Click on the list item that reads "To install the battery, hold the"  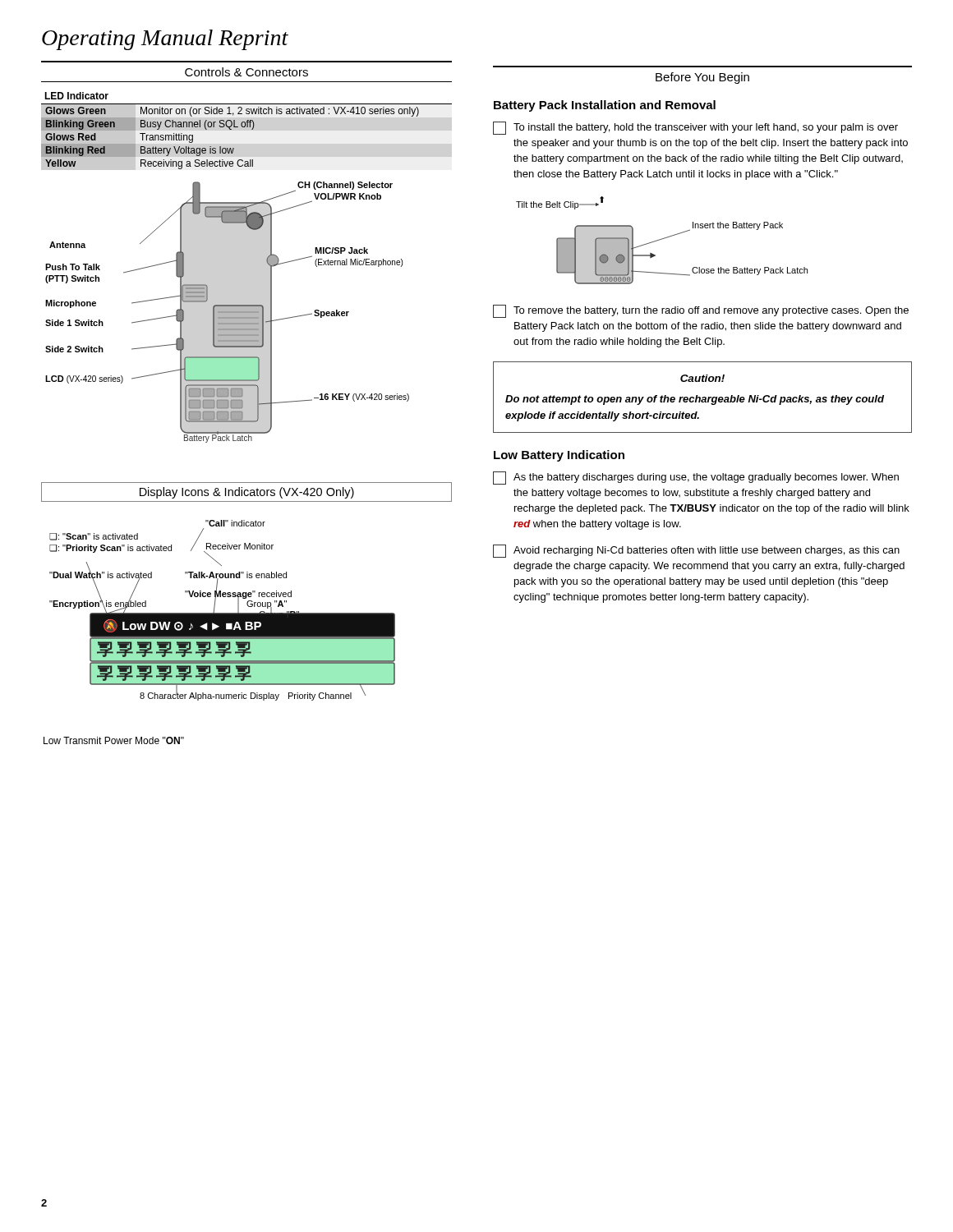click(x=702, y=151)
